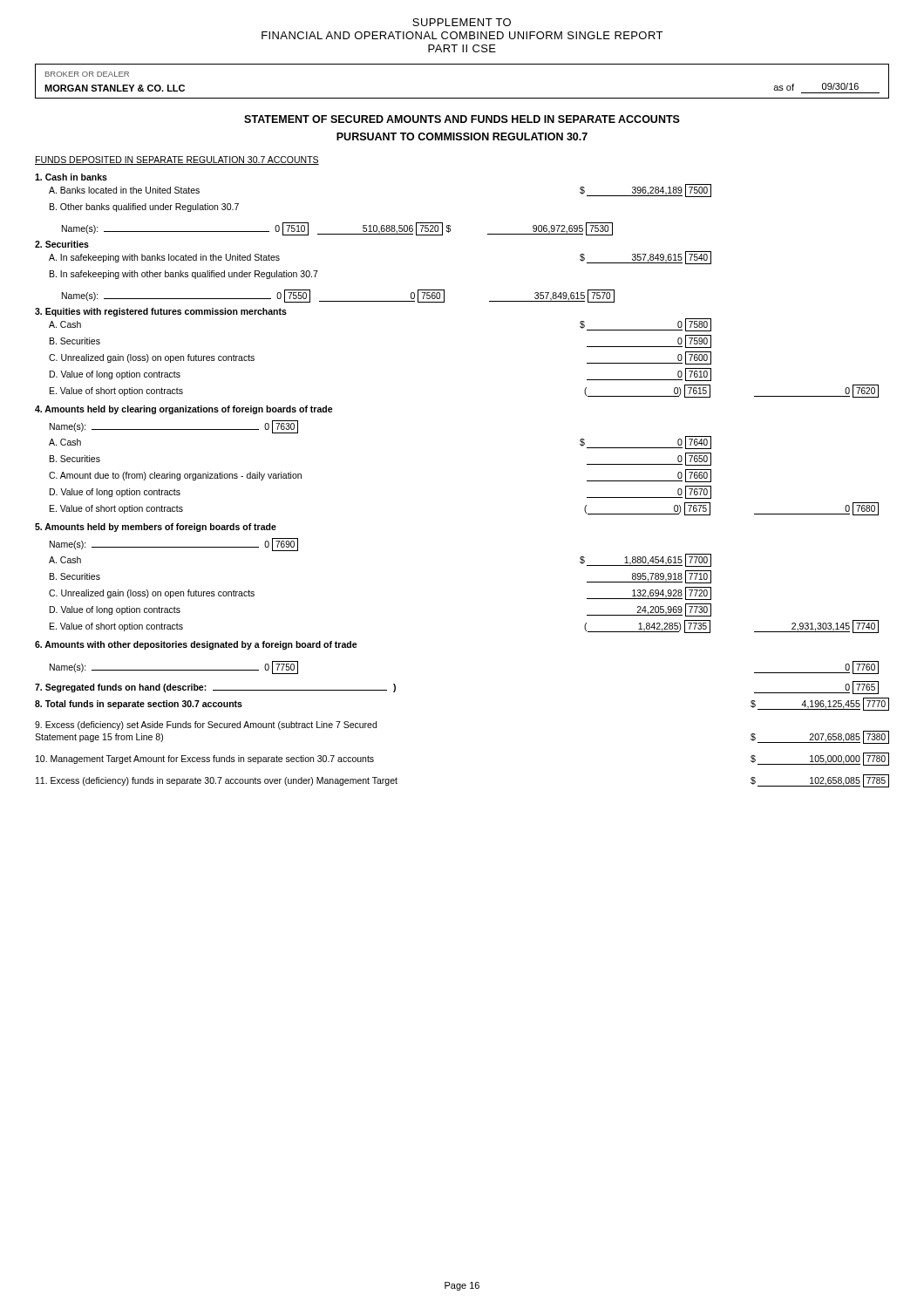The width and height of the screenshot is (924, 1308).
Task: Find the text starting "B. Securities $ 895,789,918 7710"
Action: (x=65, y=577)
